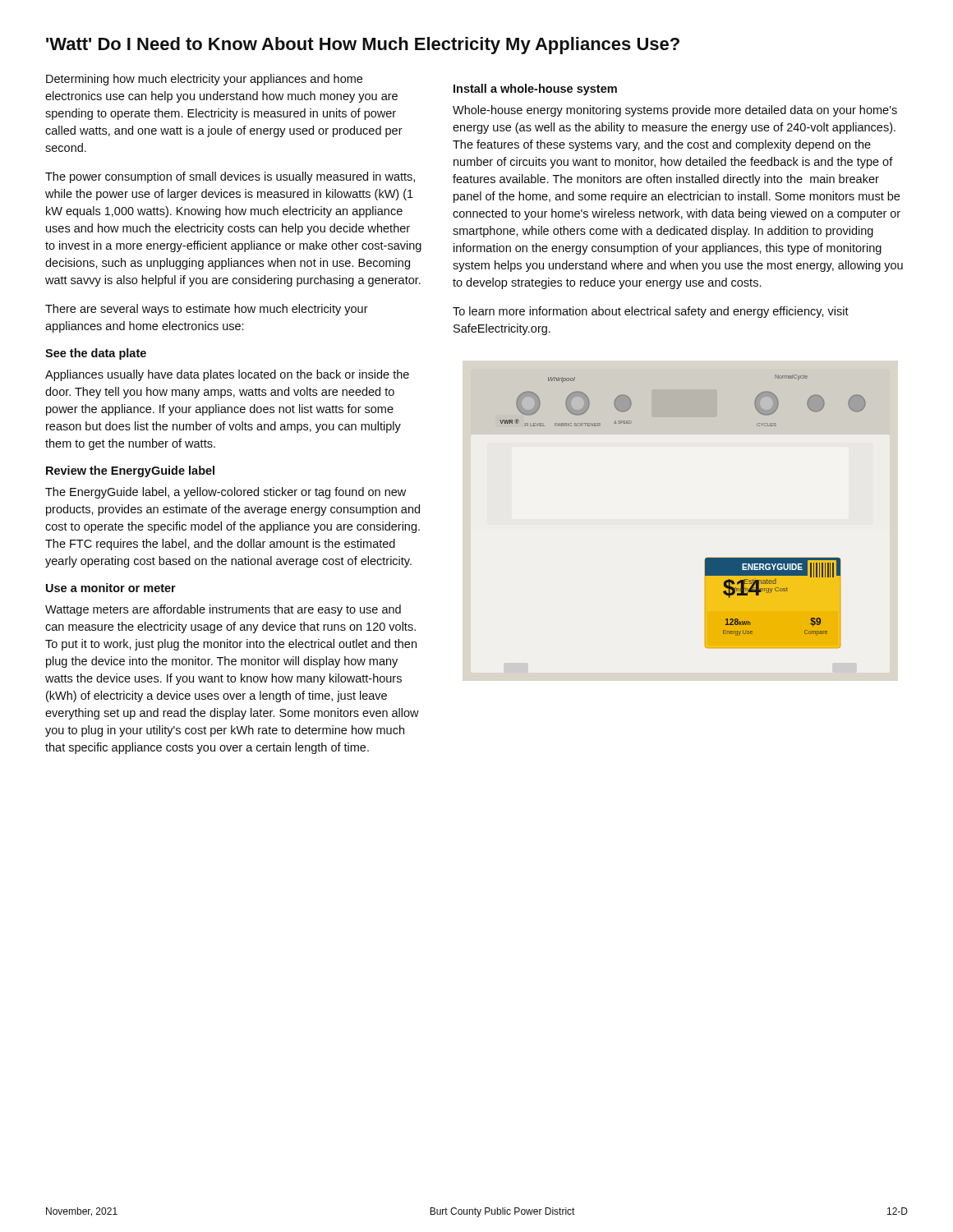The width and height of the screenshot is (953, 1232).
Task: Click on the text block that reads "To learn more information about electrical safety and"
Action: [650, 320]
